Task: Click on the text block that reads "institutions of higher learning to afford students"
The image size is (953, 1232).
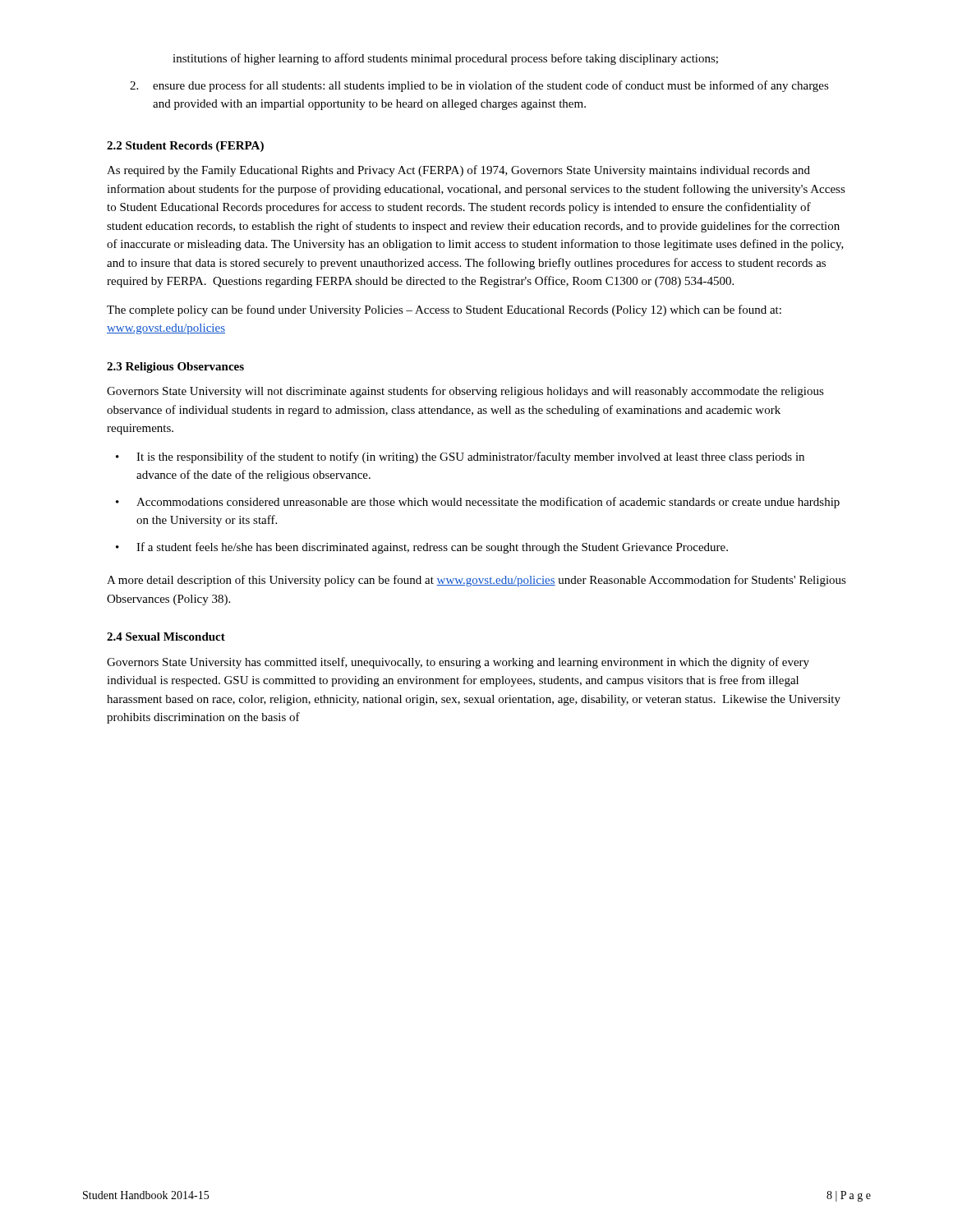Action: click(509, 59)
